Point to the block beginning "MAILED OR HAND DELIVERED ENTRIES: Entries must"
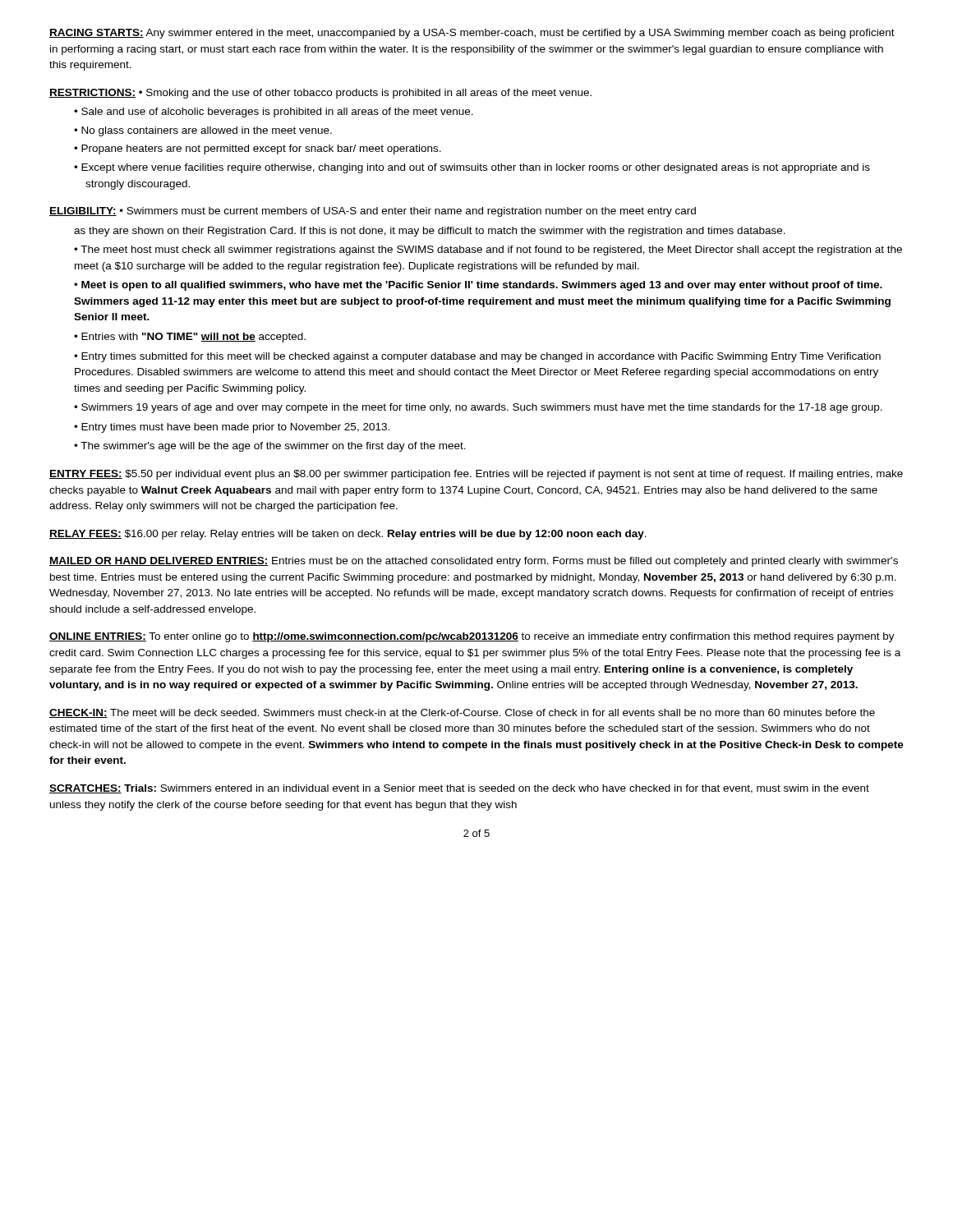Viewport: 953px width, 1232px height. coord(476,585)
